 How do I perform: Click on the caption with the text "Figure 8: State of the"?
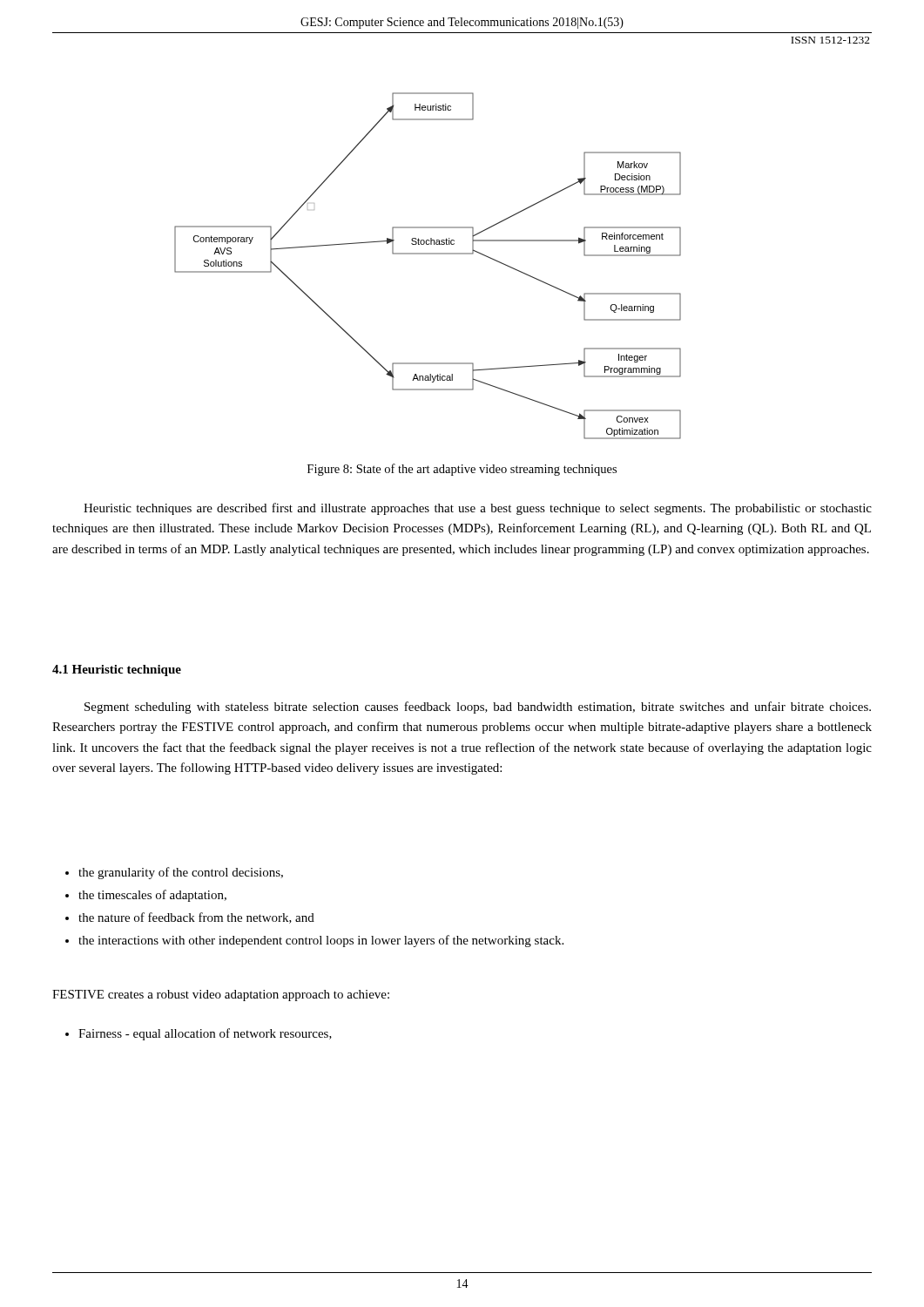[x=462, y=469]
